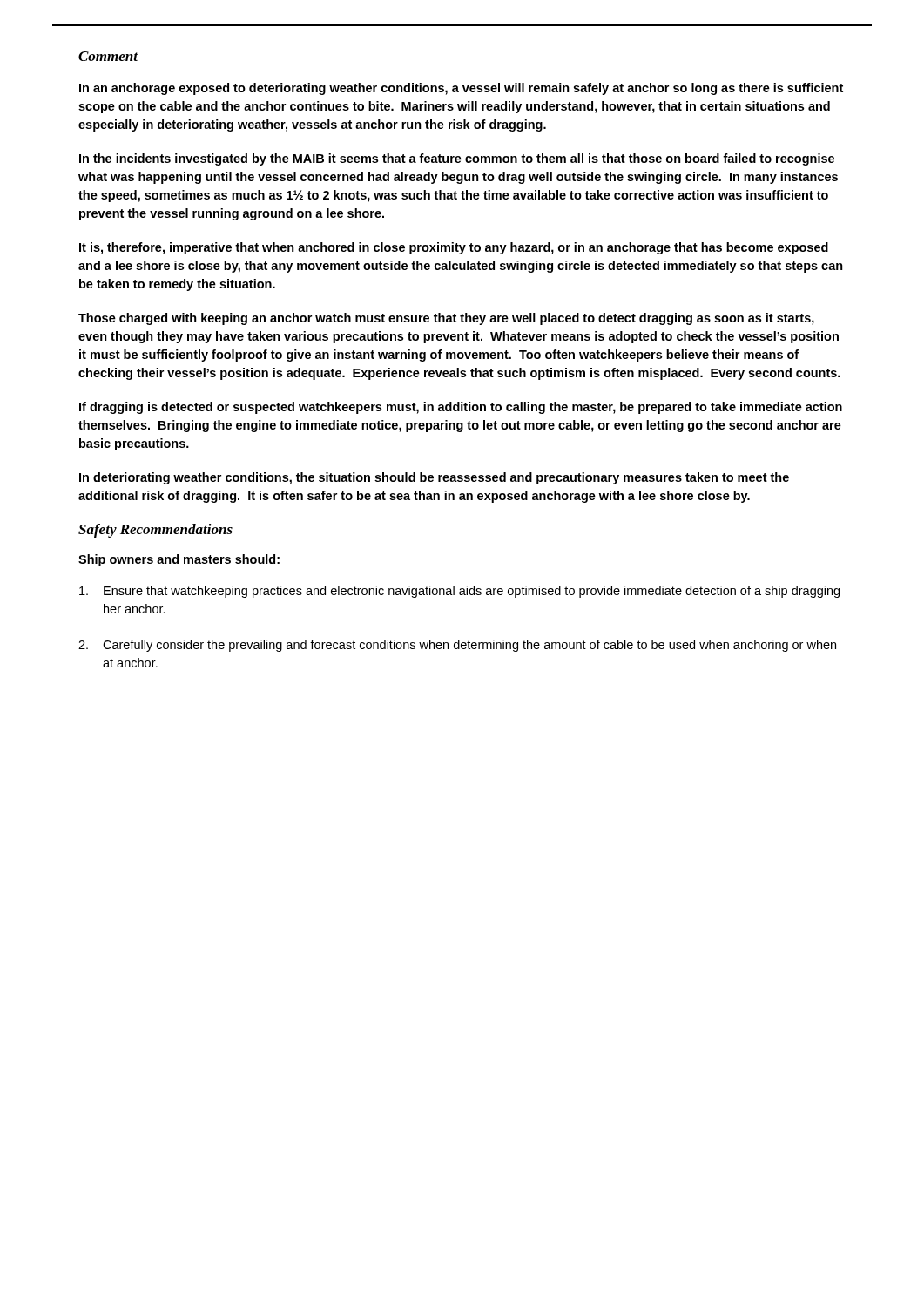Find the block on this page that starts "If dragging is"

point(460,425)
